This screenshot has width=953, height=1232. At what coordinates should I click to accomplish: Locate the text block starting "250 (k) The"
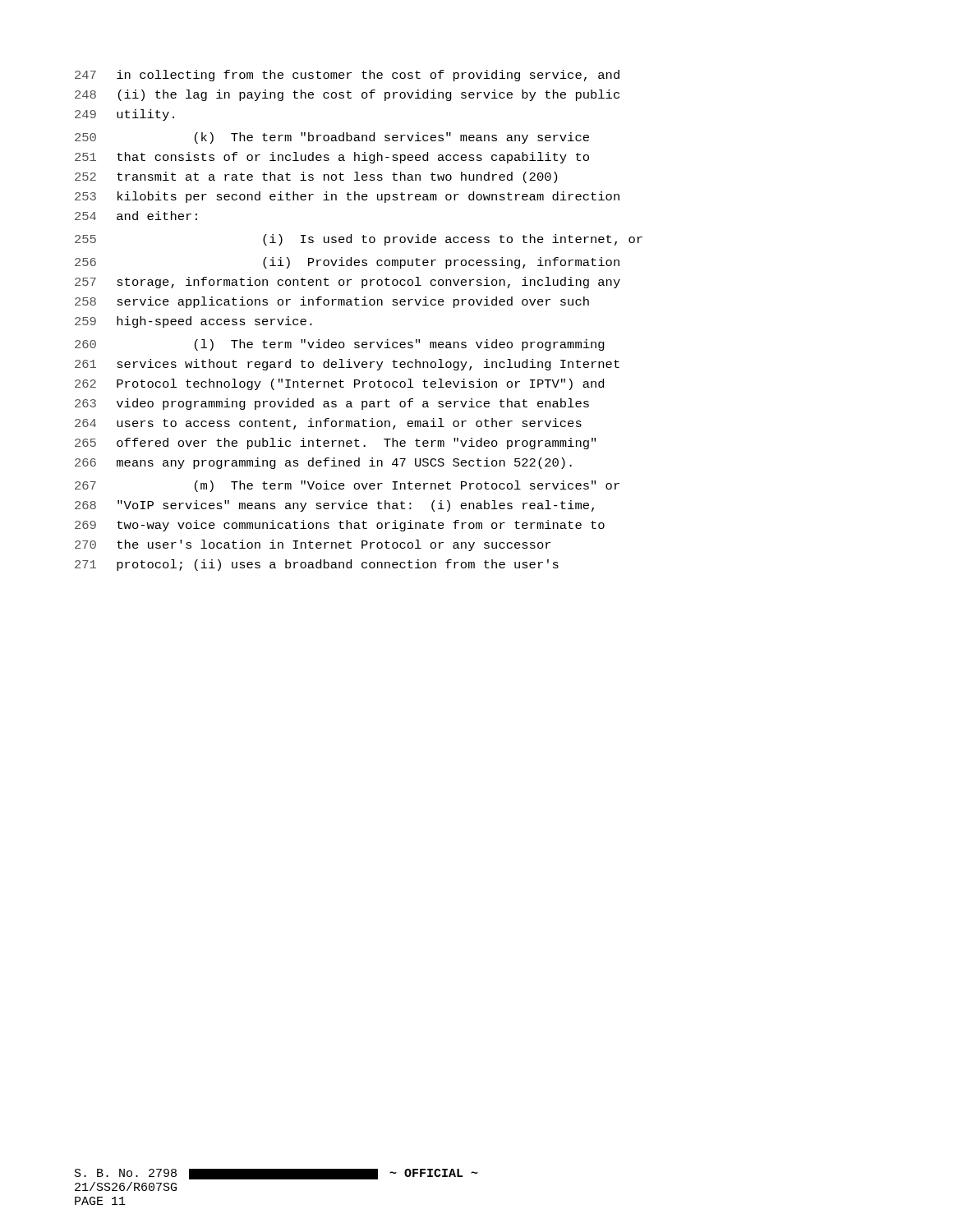pos(481,177)
